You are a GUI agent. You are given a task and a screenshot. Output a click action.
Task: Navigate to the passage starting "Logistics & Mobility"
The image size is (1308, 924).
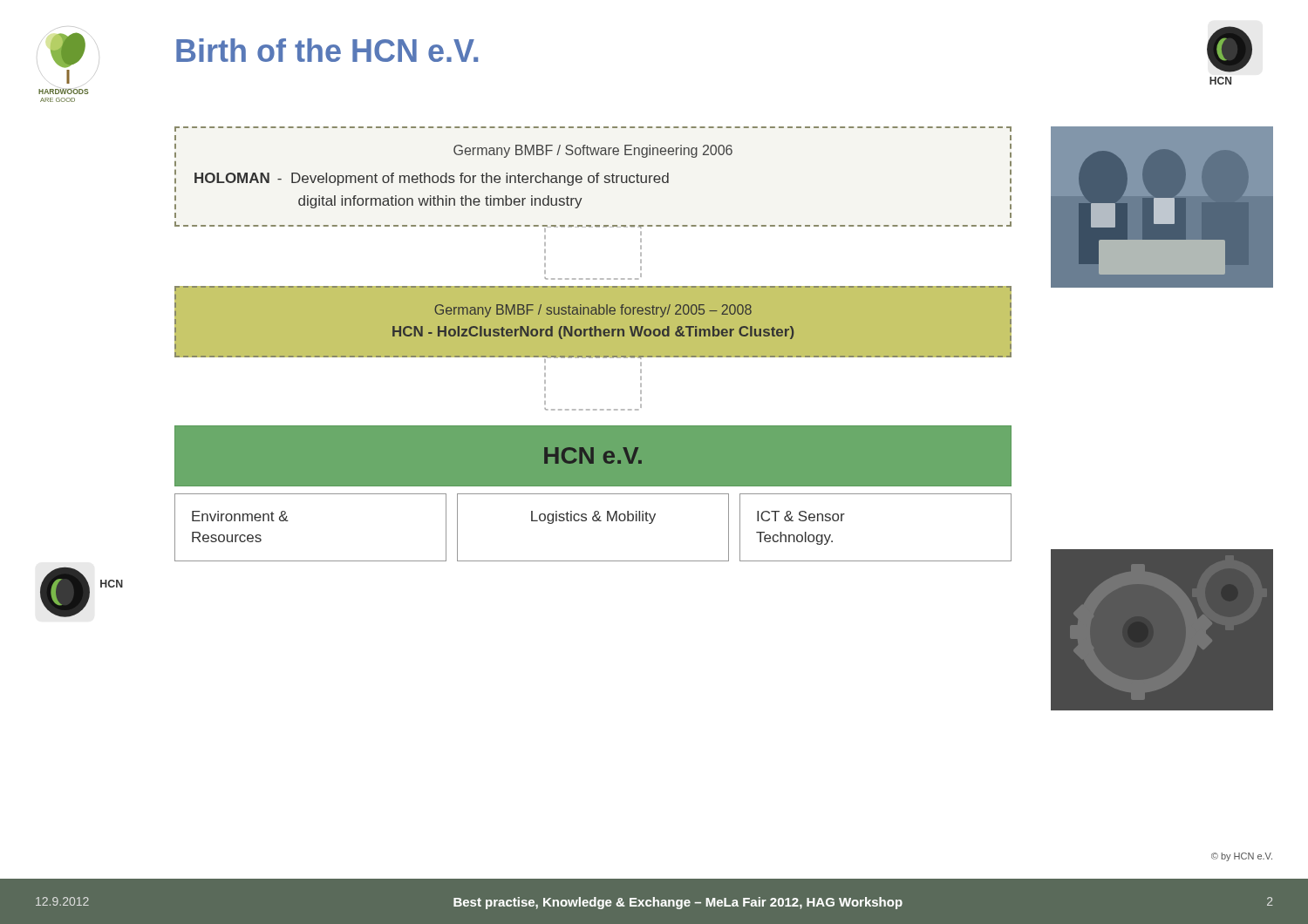(x=593, y=516)
